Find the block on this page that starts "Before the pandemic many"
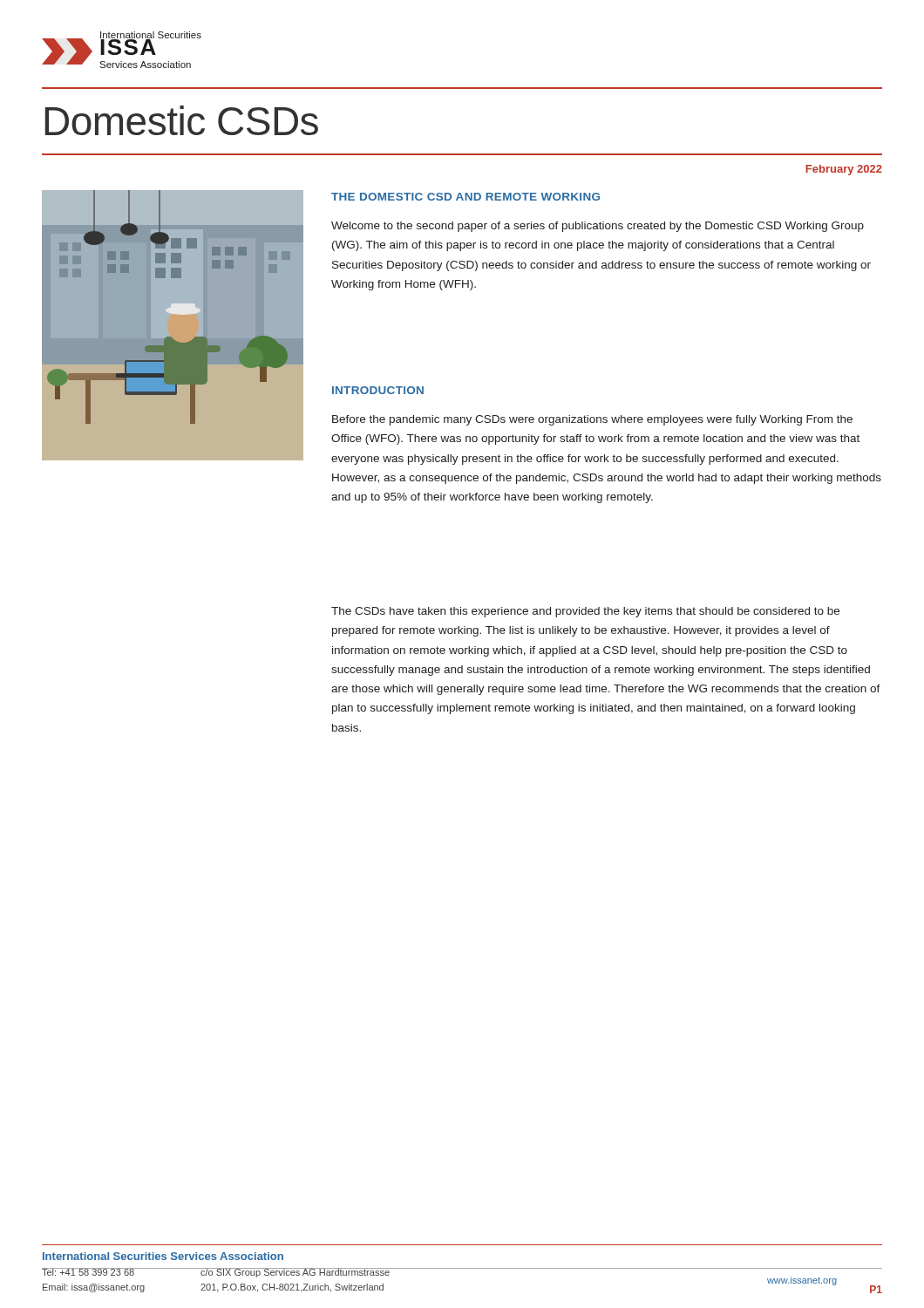Image resolution: width=924 pixels, height=1308 pixels. (x=606, y=458)
